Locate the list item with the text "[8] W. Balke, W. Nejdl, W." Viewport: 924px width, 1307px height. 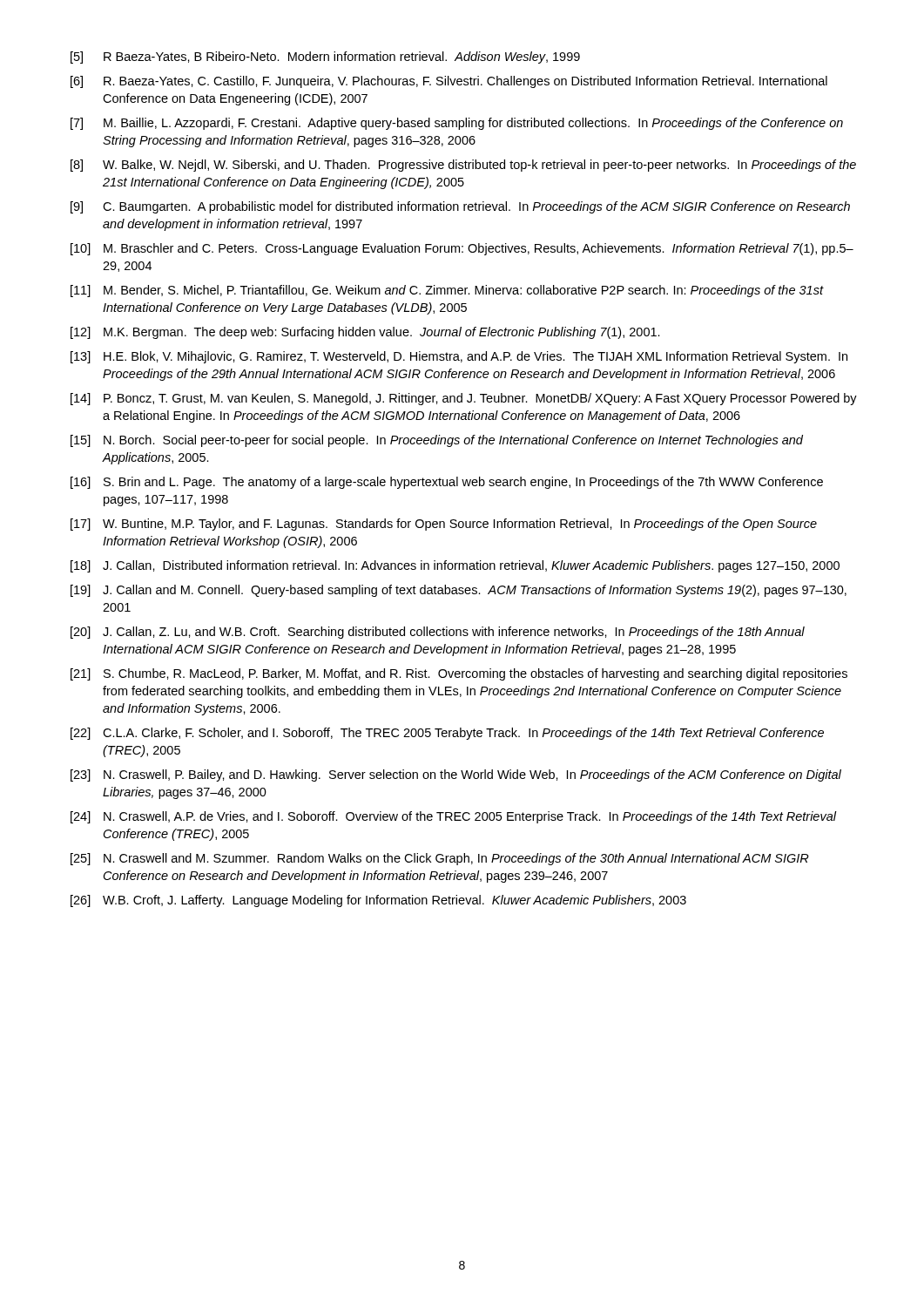(x=464, y=173)
